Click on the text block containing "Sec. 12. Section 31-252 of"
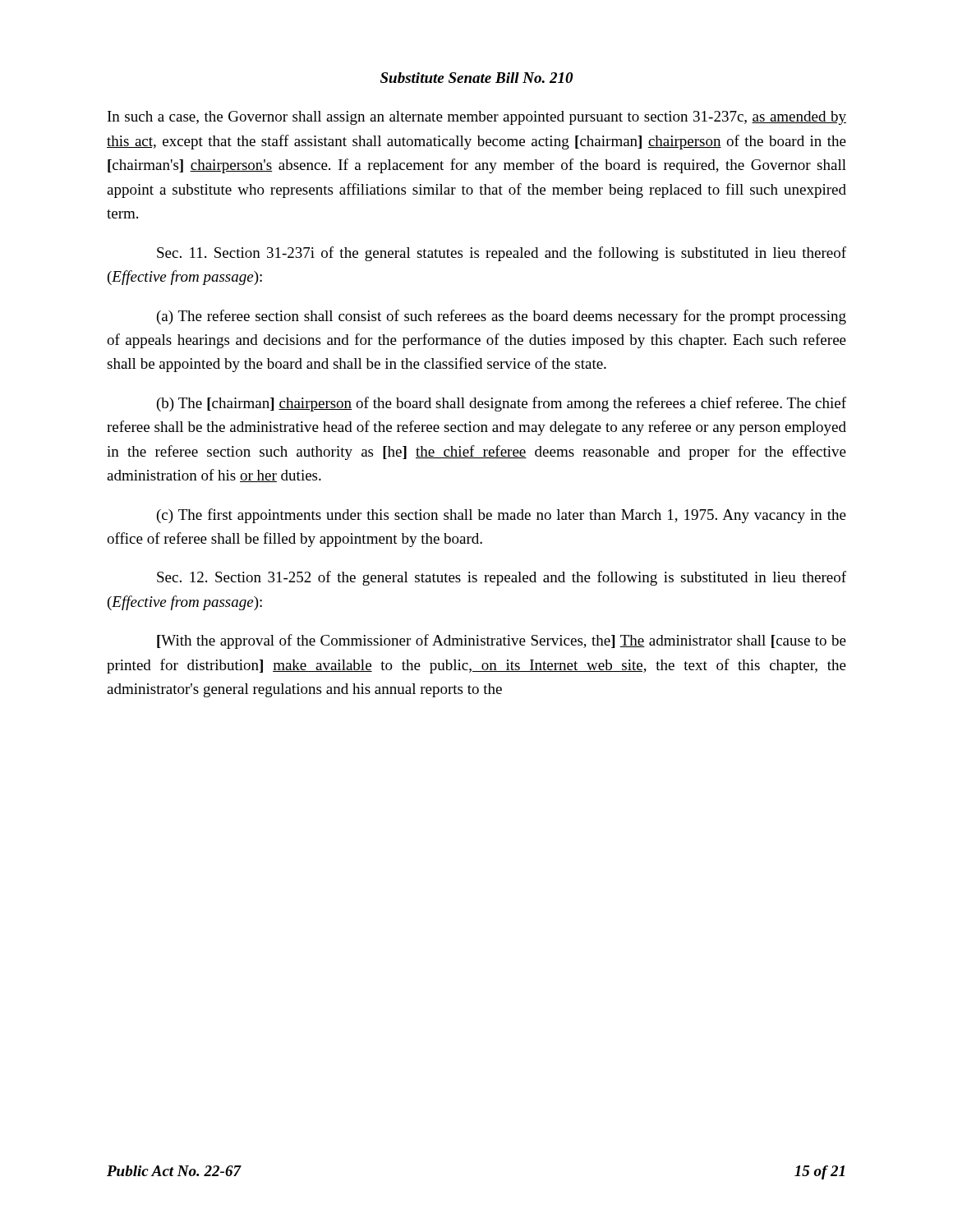This screenshot has width=953, height=1232. tap(476, 589)
